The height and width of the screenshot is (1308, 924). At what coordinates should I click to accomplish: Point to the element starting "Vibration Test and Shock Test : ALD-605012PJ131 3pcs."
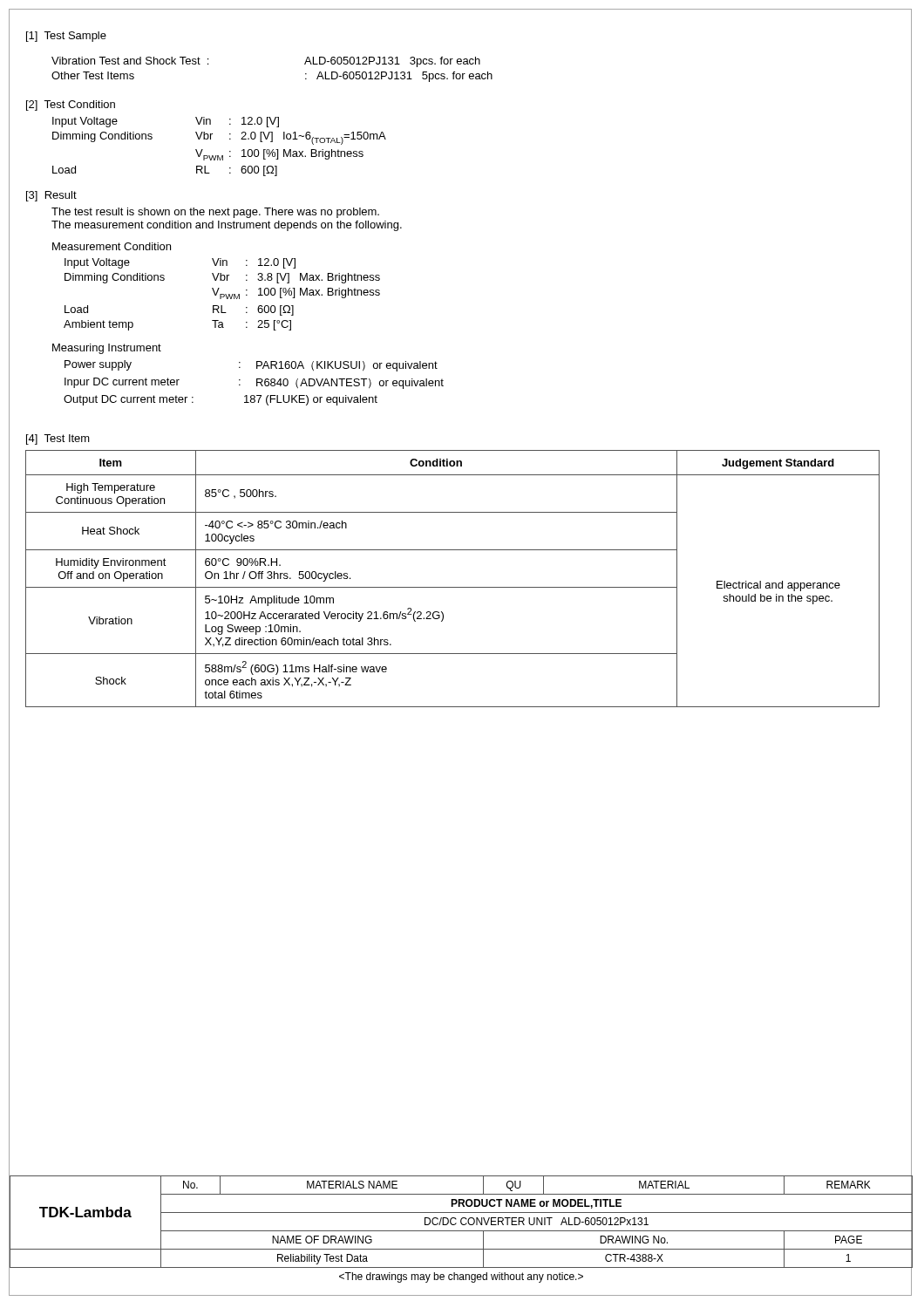474,68
